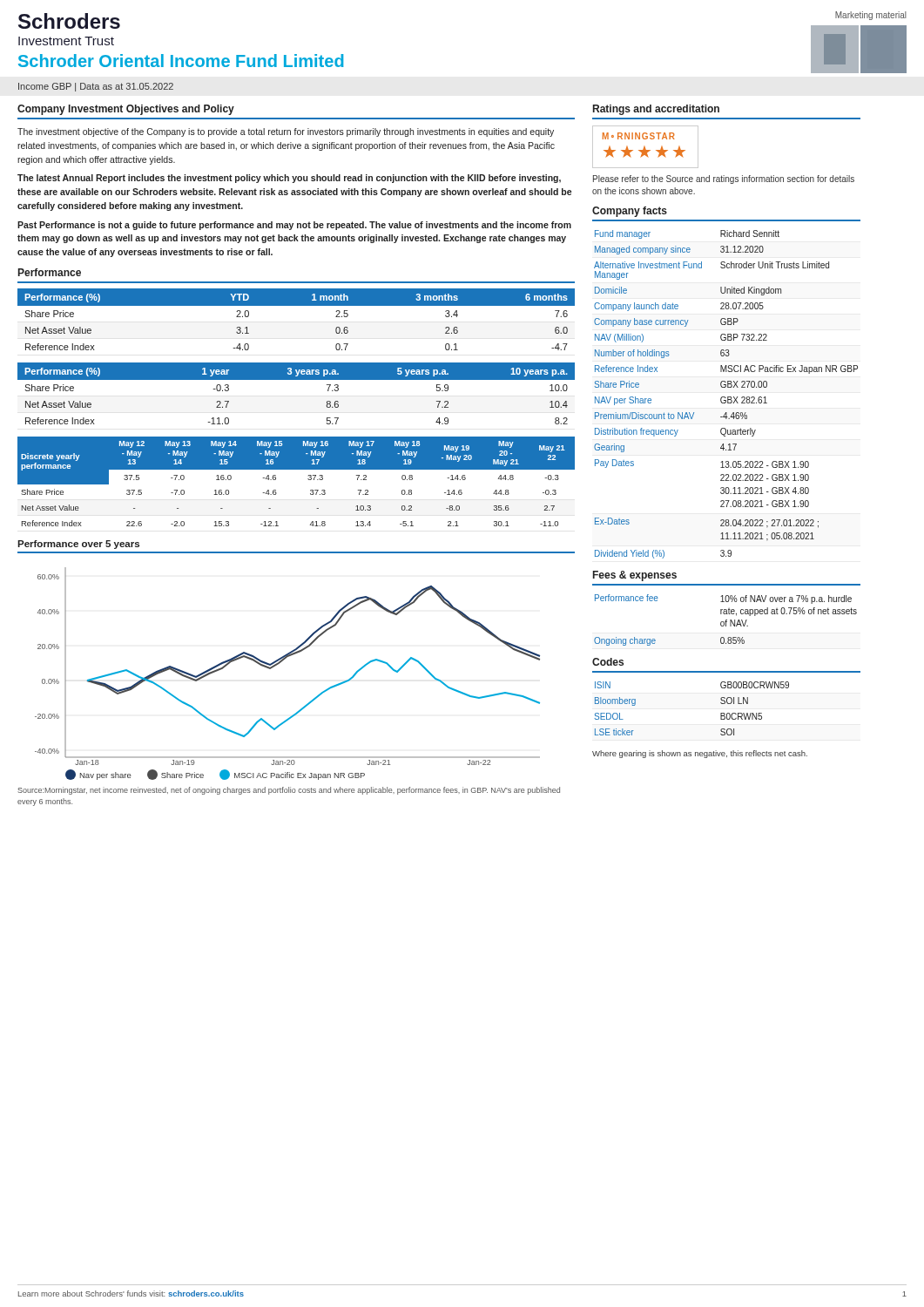The width and height of the screenshot is (924, 1307).
Task: Select the table that reads "Fund manager"
Action: 726,394
